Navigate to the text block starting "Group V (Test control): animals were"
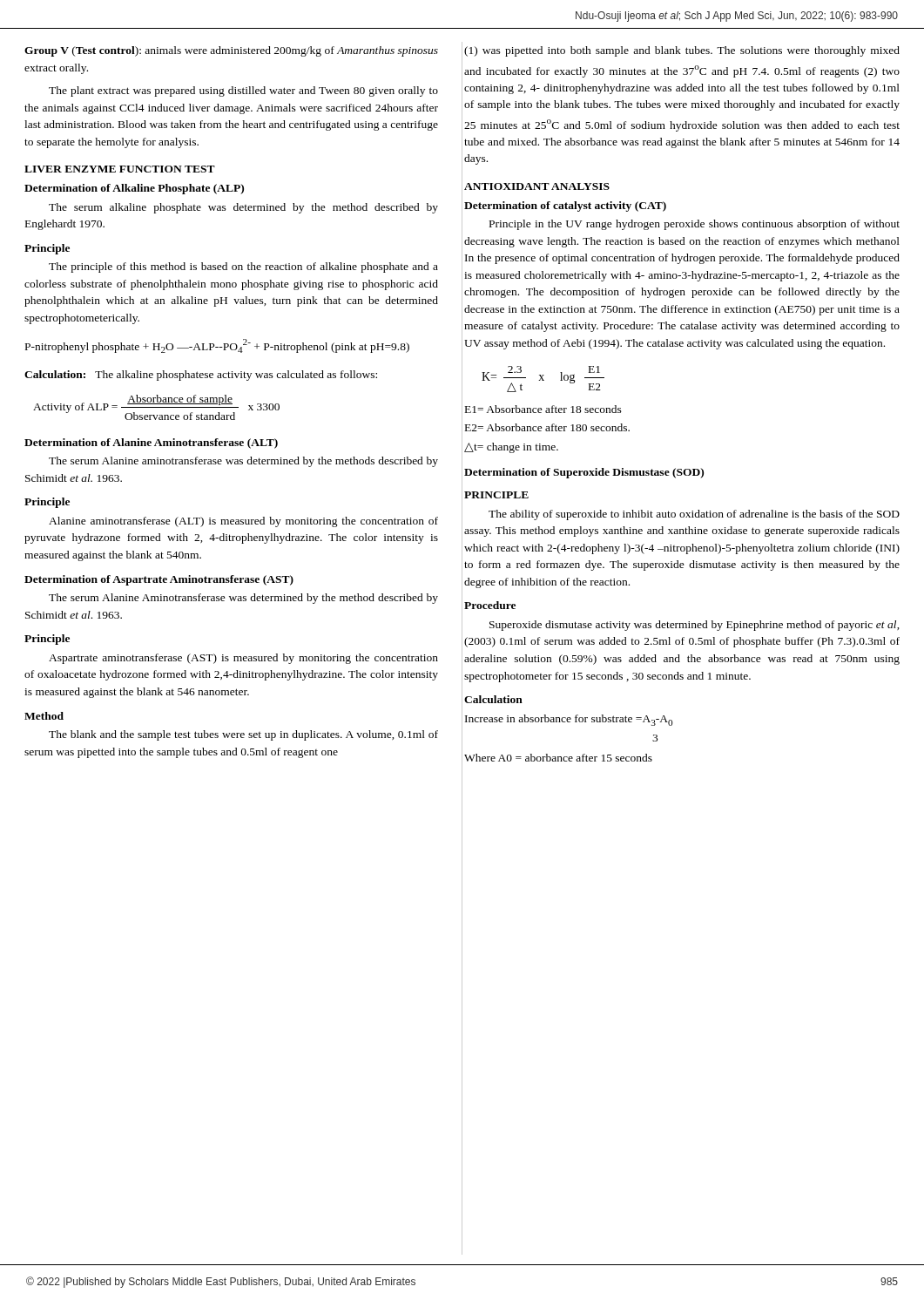 231,59
